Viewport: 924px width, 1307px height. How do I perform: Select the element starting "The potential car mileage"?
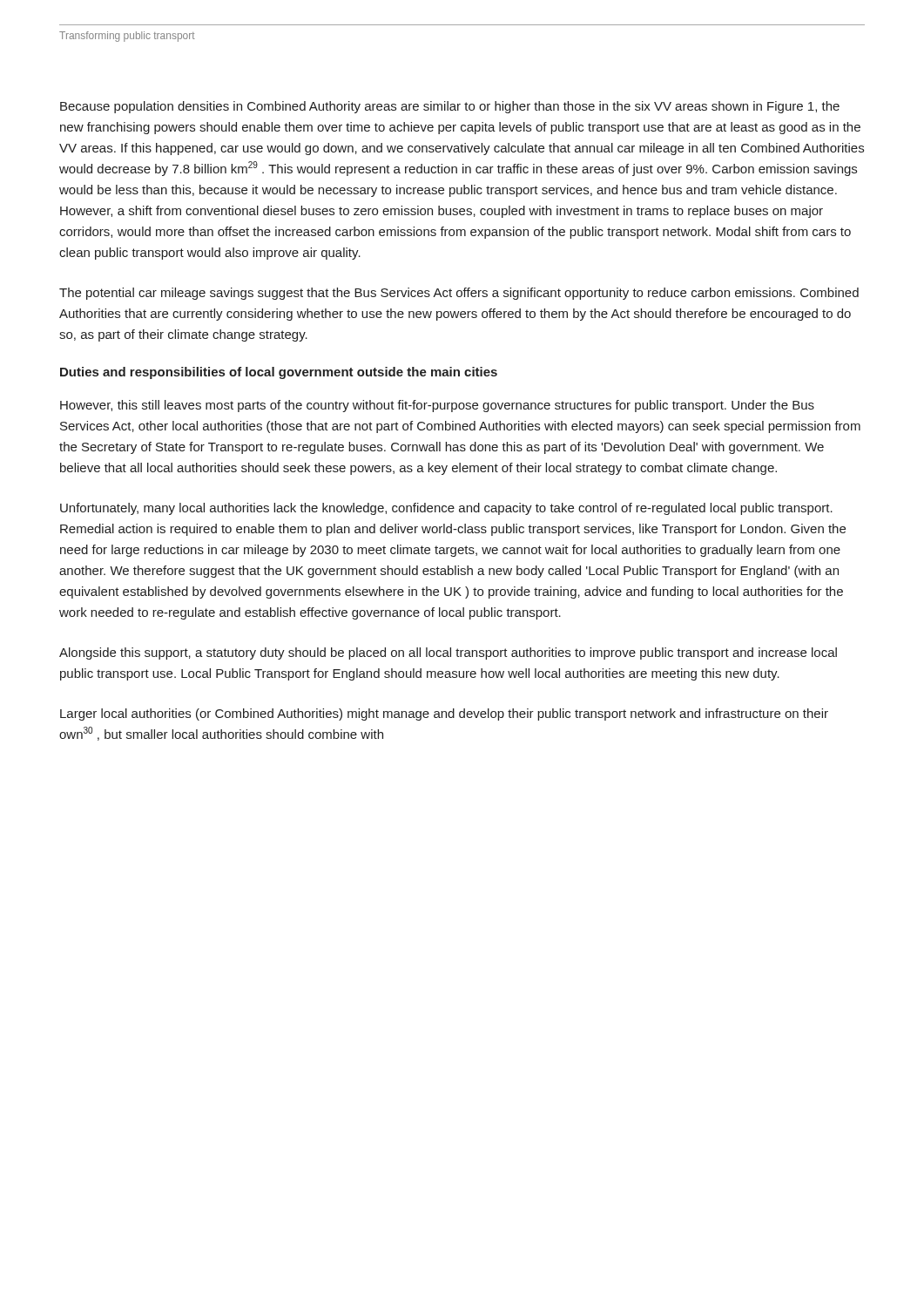pos(459,313)
